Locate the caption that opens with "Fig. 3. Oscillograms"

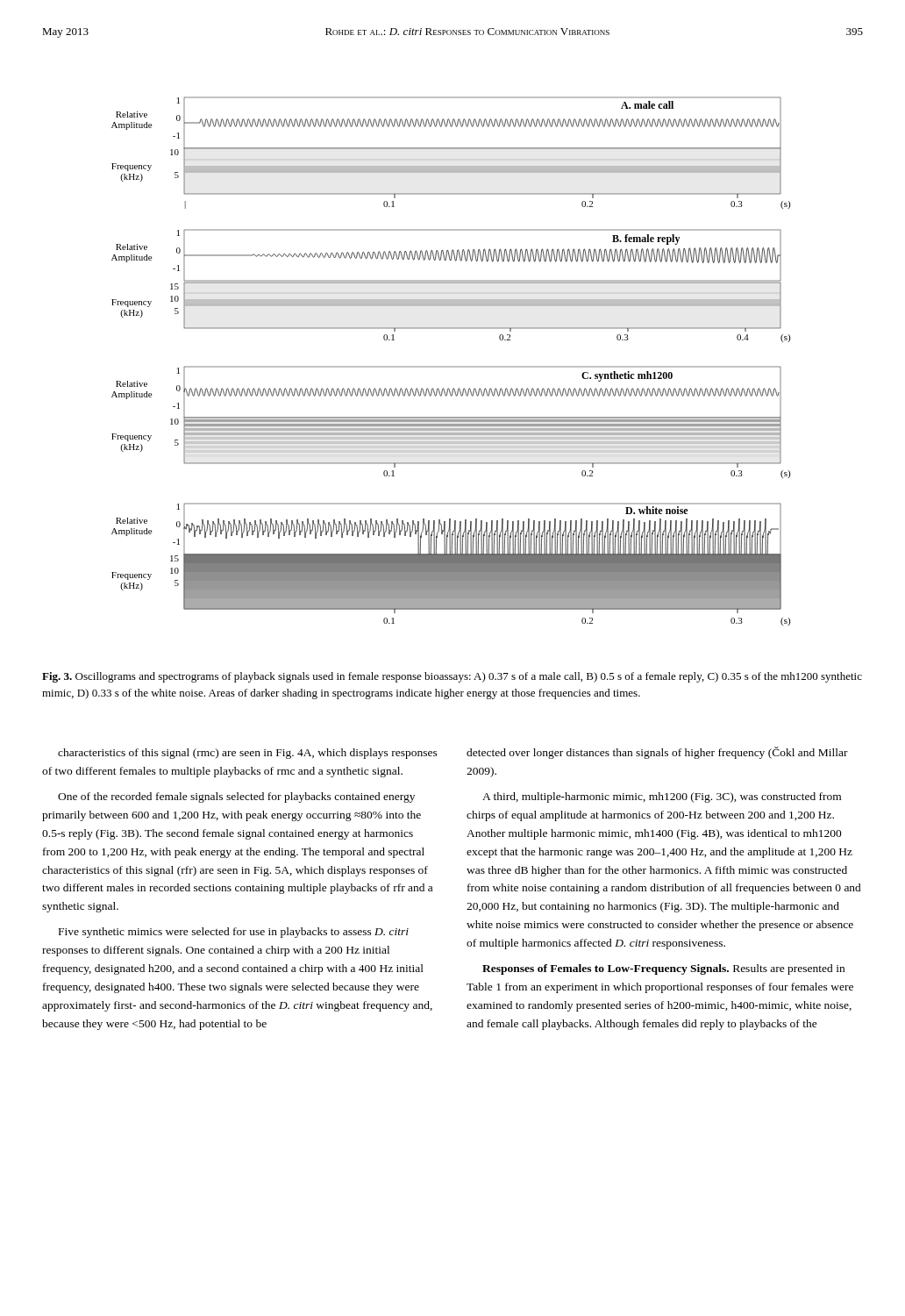pos(452,684)
